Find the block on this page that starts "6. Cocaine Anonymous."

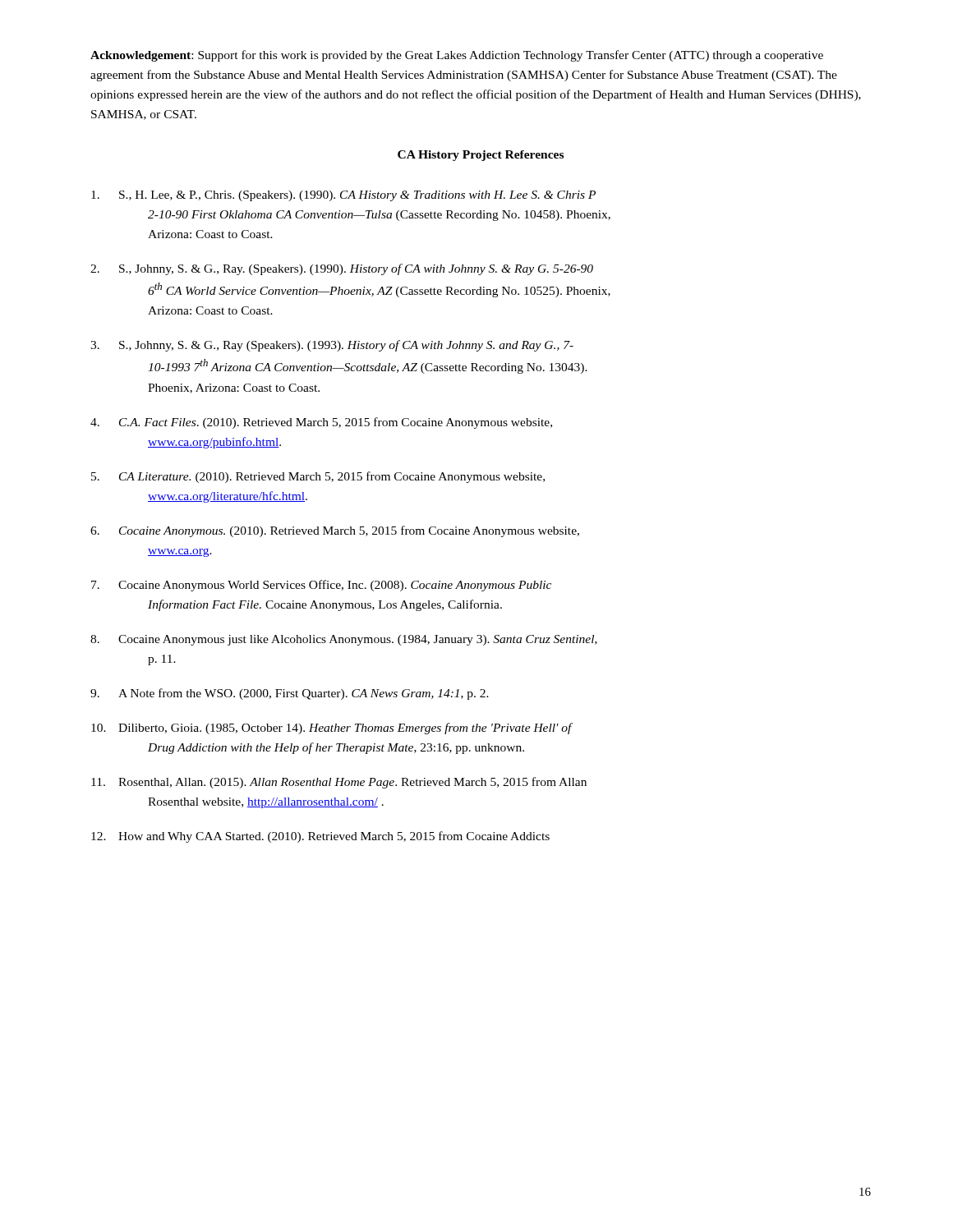(481, 540)
